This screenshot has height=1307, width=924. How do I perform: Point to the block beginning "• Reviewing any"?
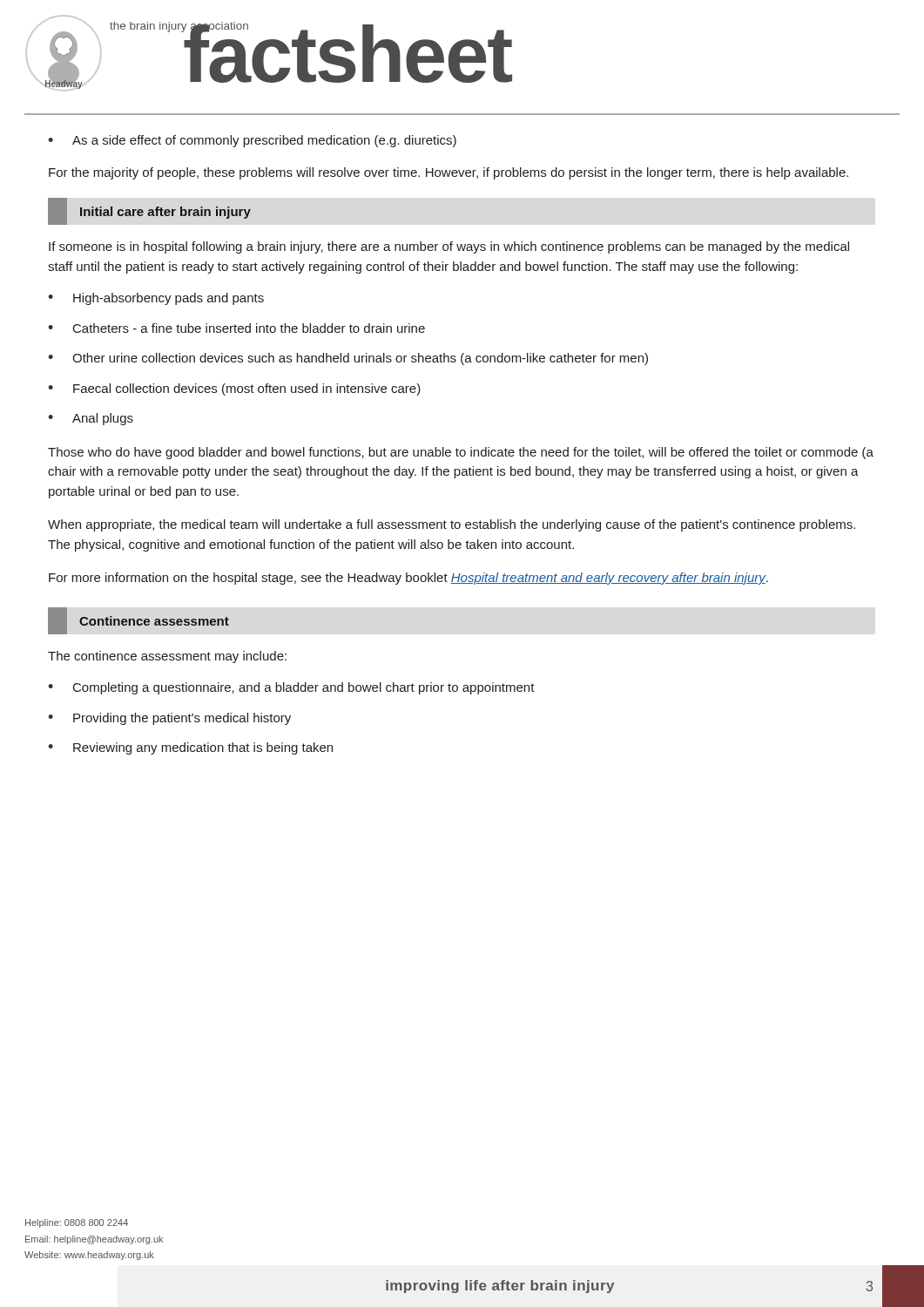tap(191, 748)
